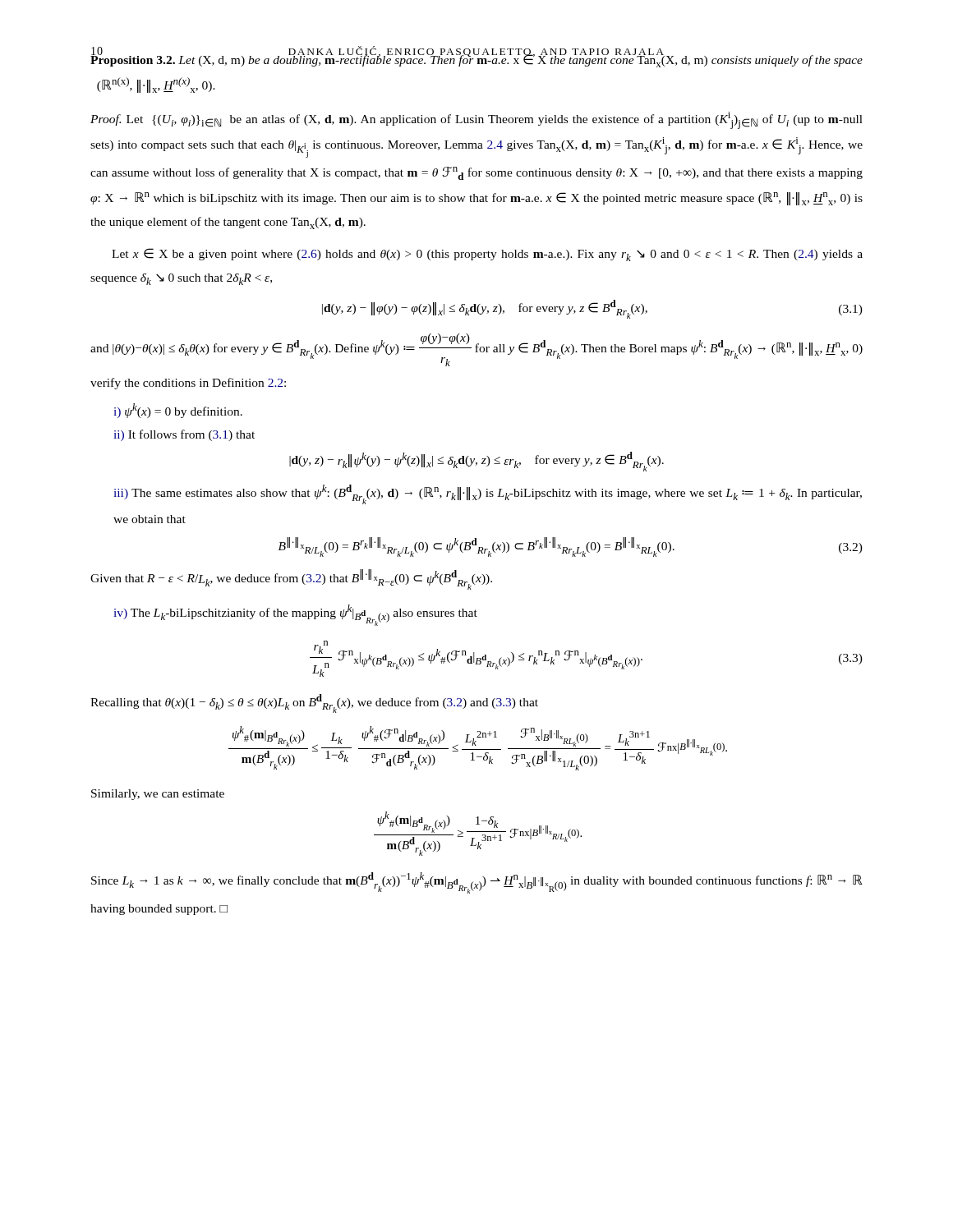
Task: Locate the block of text that opens with "Proof. Let {(Ui,"
Action: click(476, 170)
